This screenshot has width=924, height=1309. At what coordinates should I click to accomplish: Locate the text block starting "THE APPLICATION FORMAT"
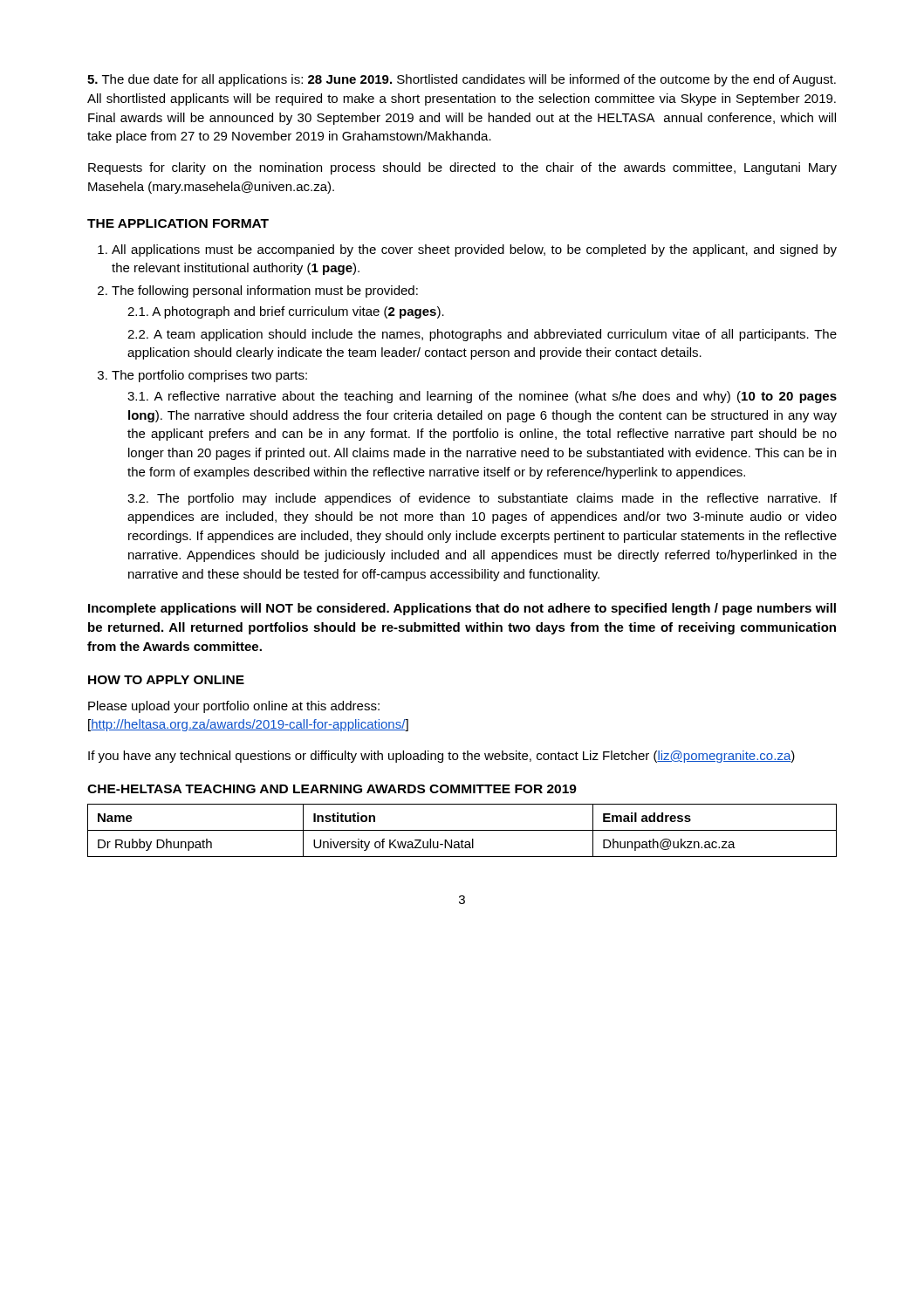point(178,223)
